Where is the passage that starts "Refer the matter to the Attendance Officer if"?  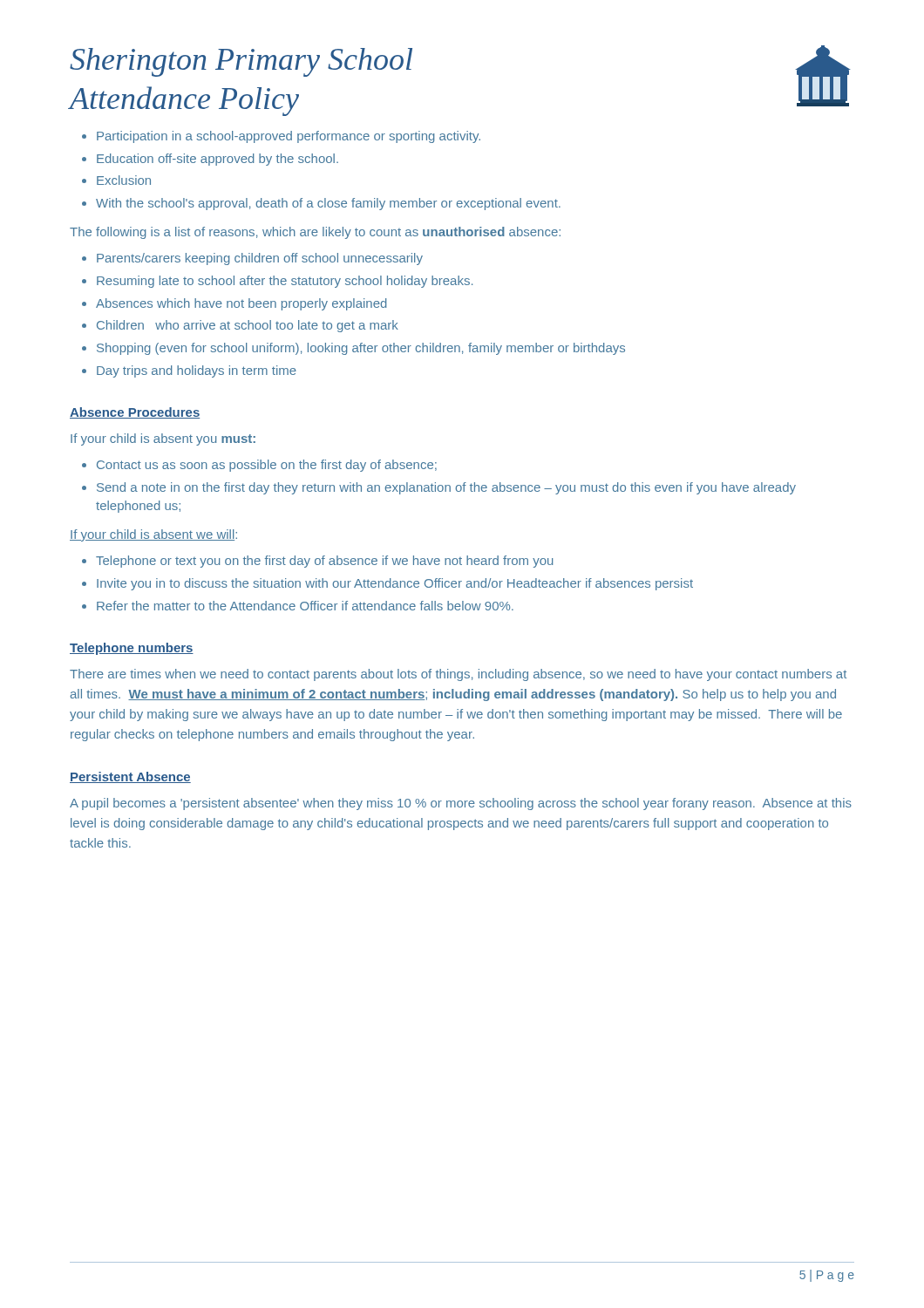click(x=305, y=605)
